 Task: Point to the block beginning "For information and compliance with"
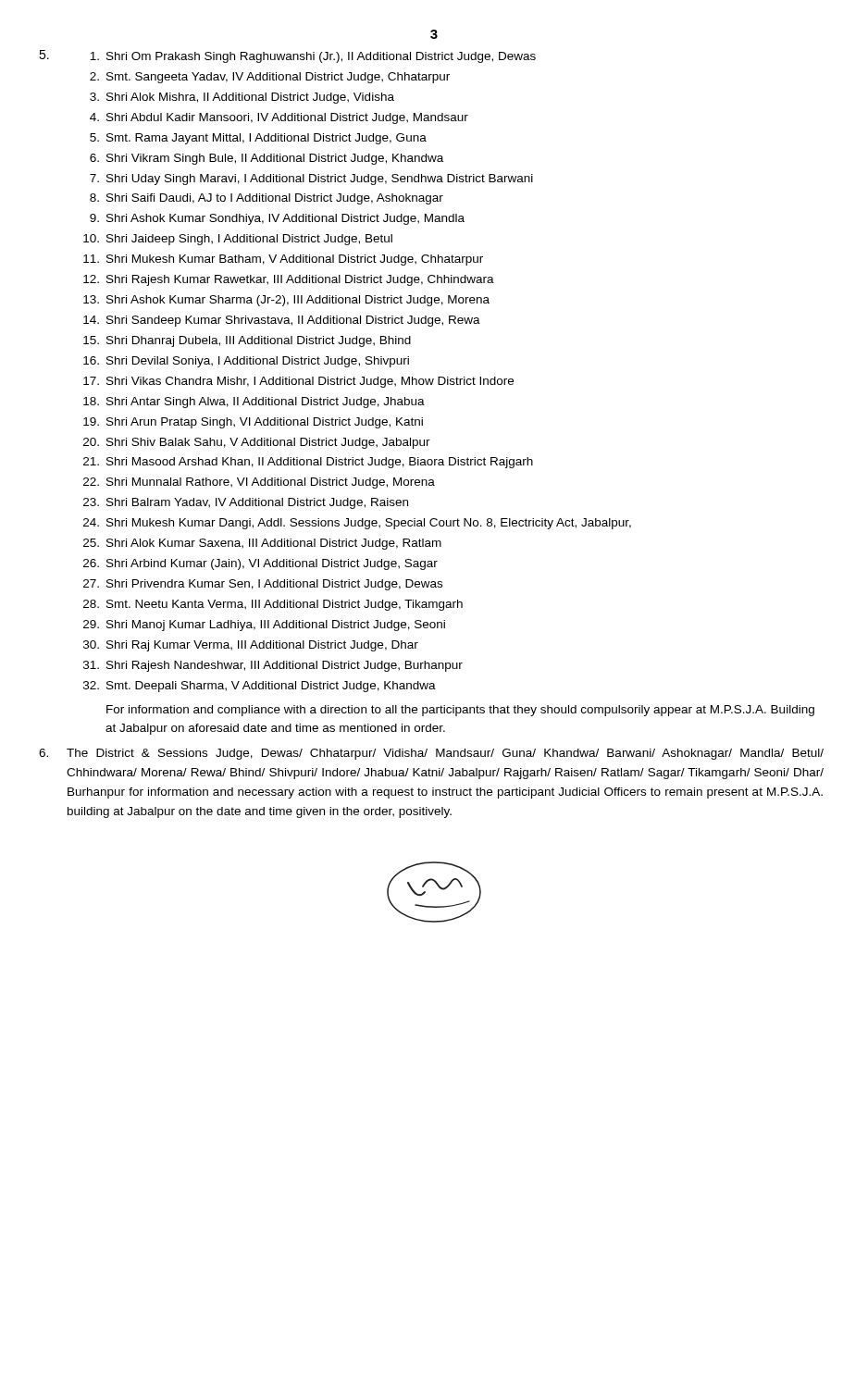point(460,718)
